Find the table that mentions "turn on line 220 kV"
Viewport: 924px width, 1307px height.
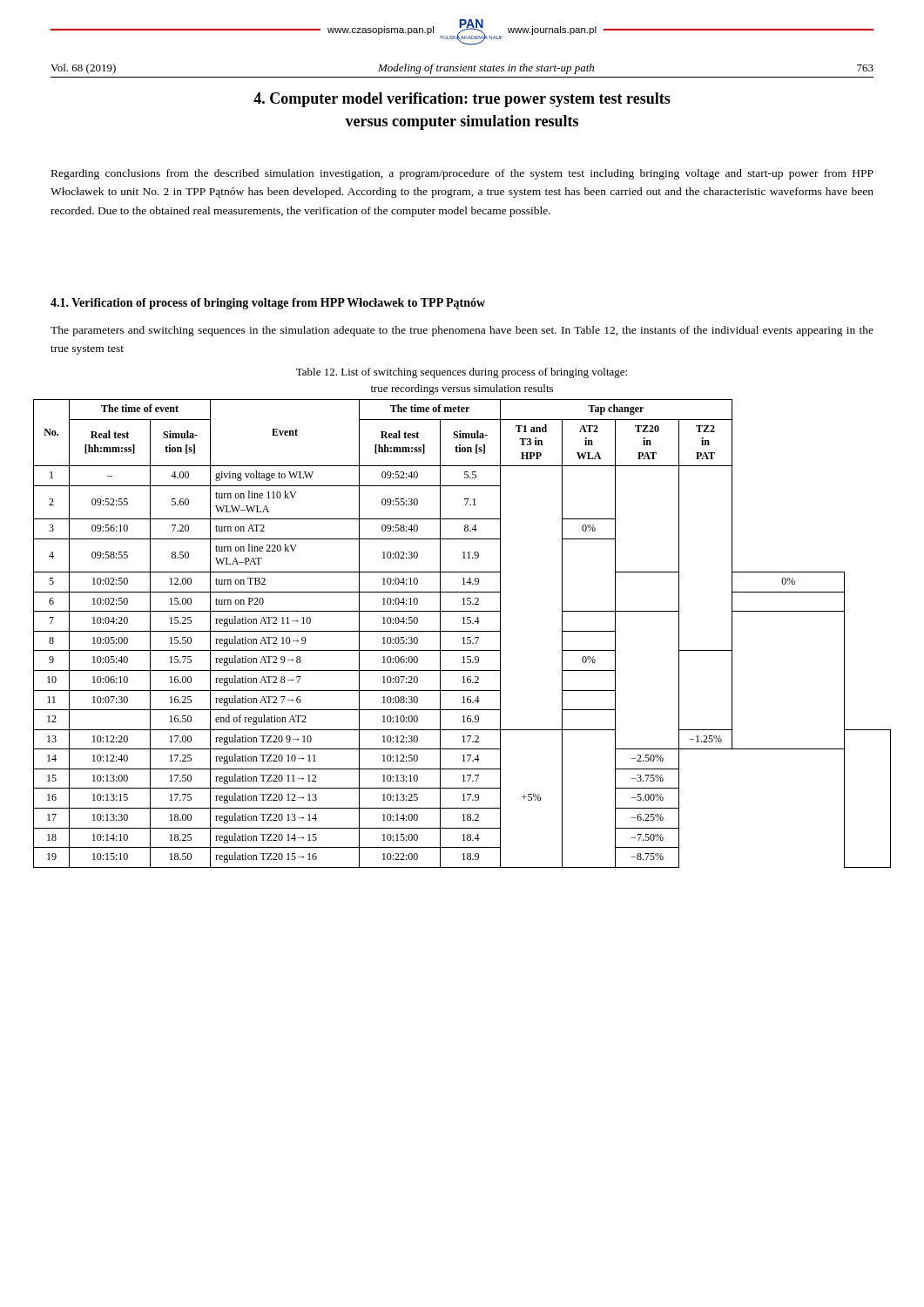[462, 633]
